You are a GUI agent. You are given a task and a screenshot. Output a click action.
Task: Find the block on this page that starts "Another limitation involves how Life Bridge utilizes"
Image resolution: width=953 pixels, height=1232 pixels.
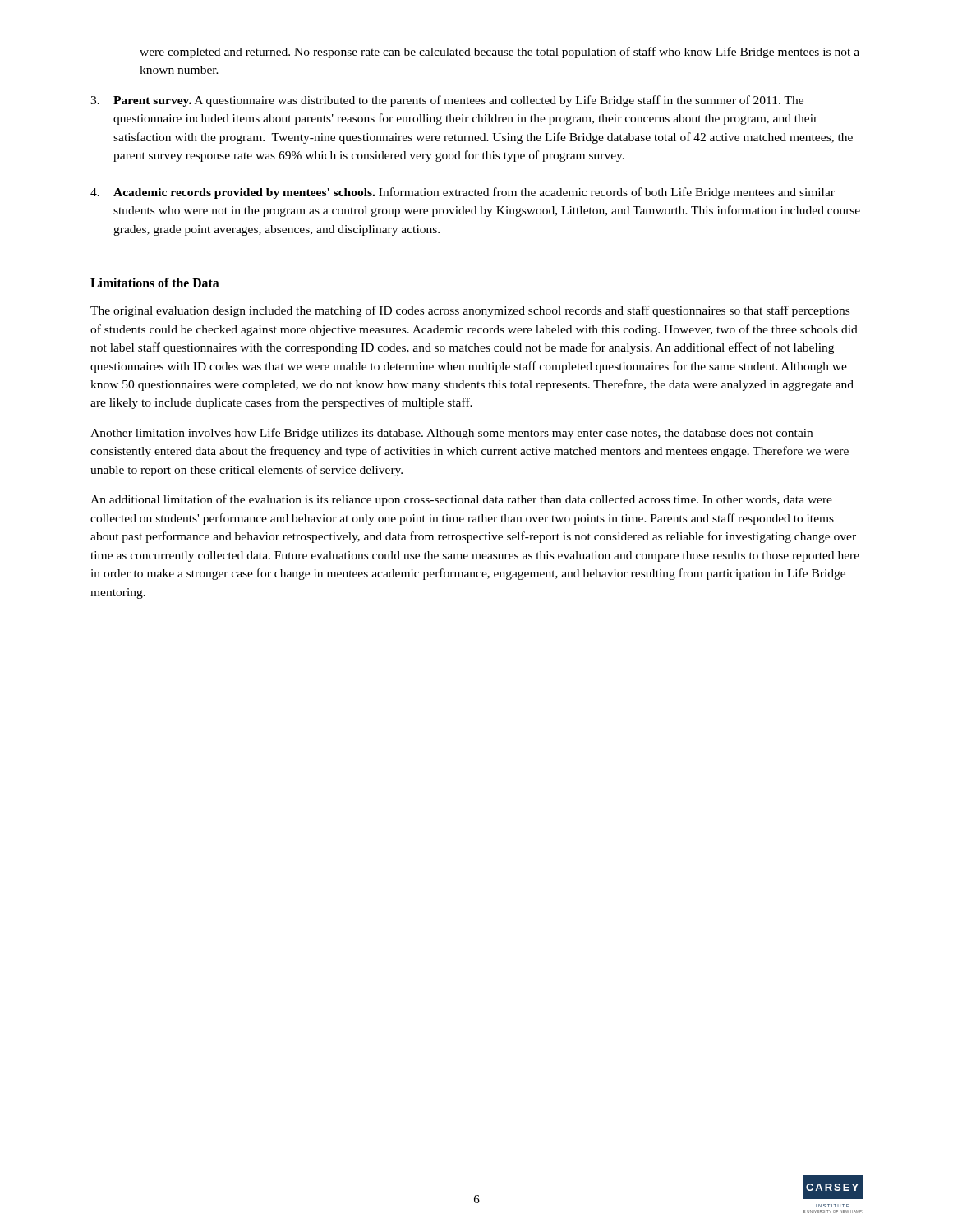point(470,451)
